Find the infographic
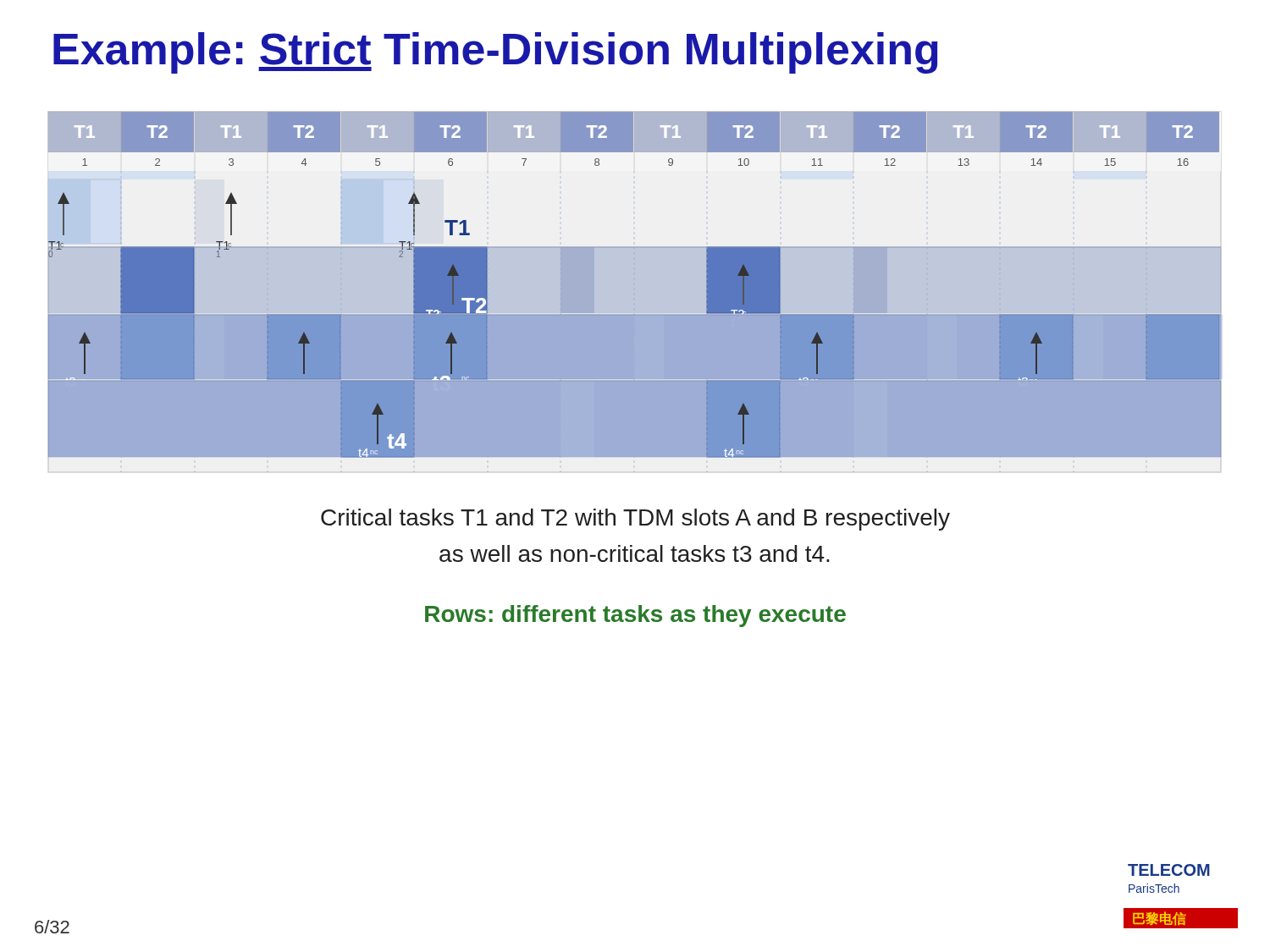The image size is (1270, 952). tap(635, 292)
